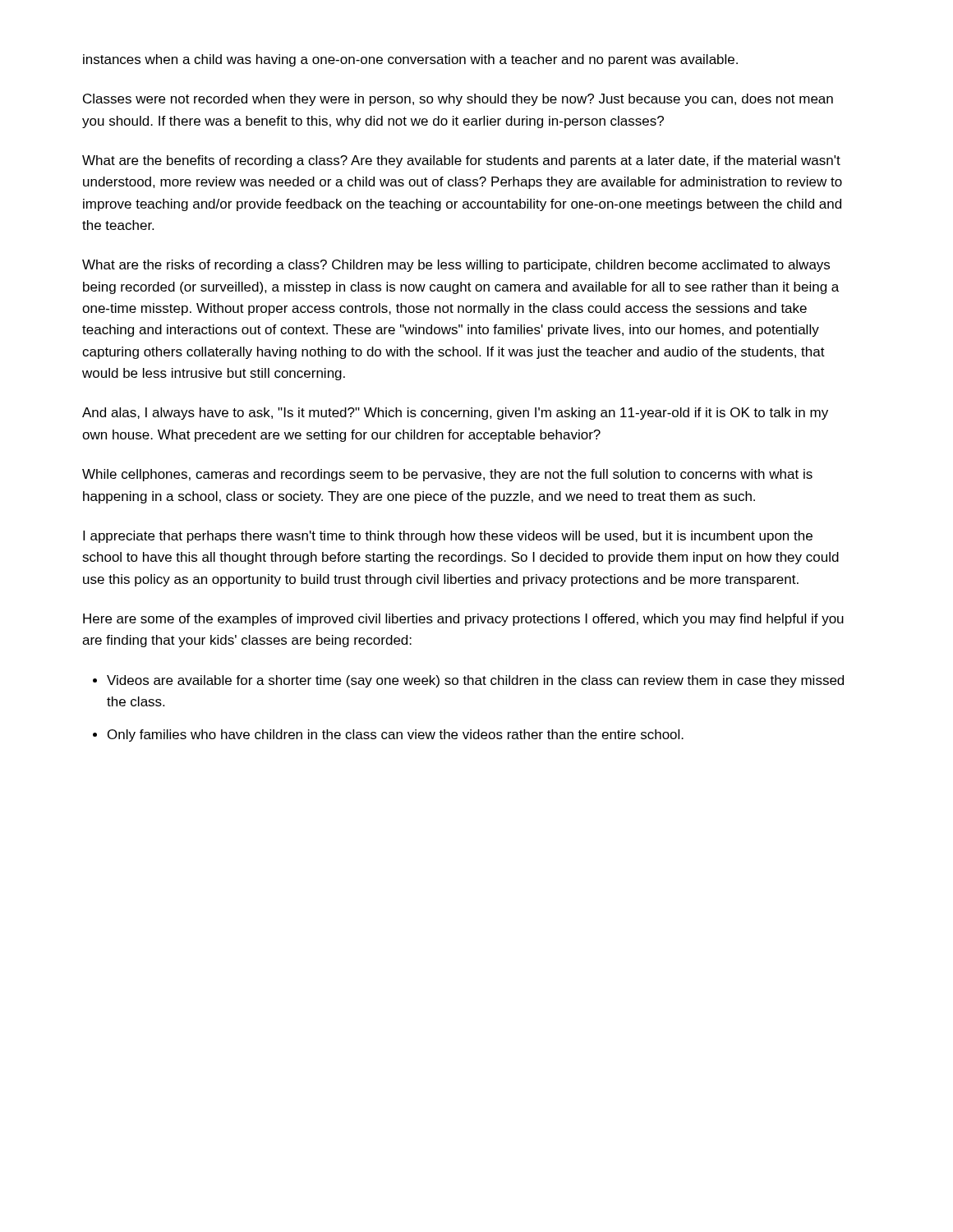Find the text block containing "What are the risks of recording a"
The width and height of the screenshot is (953, 1232).
tap(461, 319)
